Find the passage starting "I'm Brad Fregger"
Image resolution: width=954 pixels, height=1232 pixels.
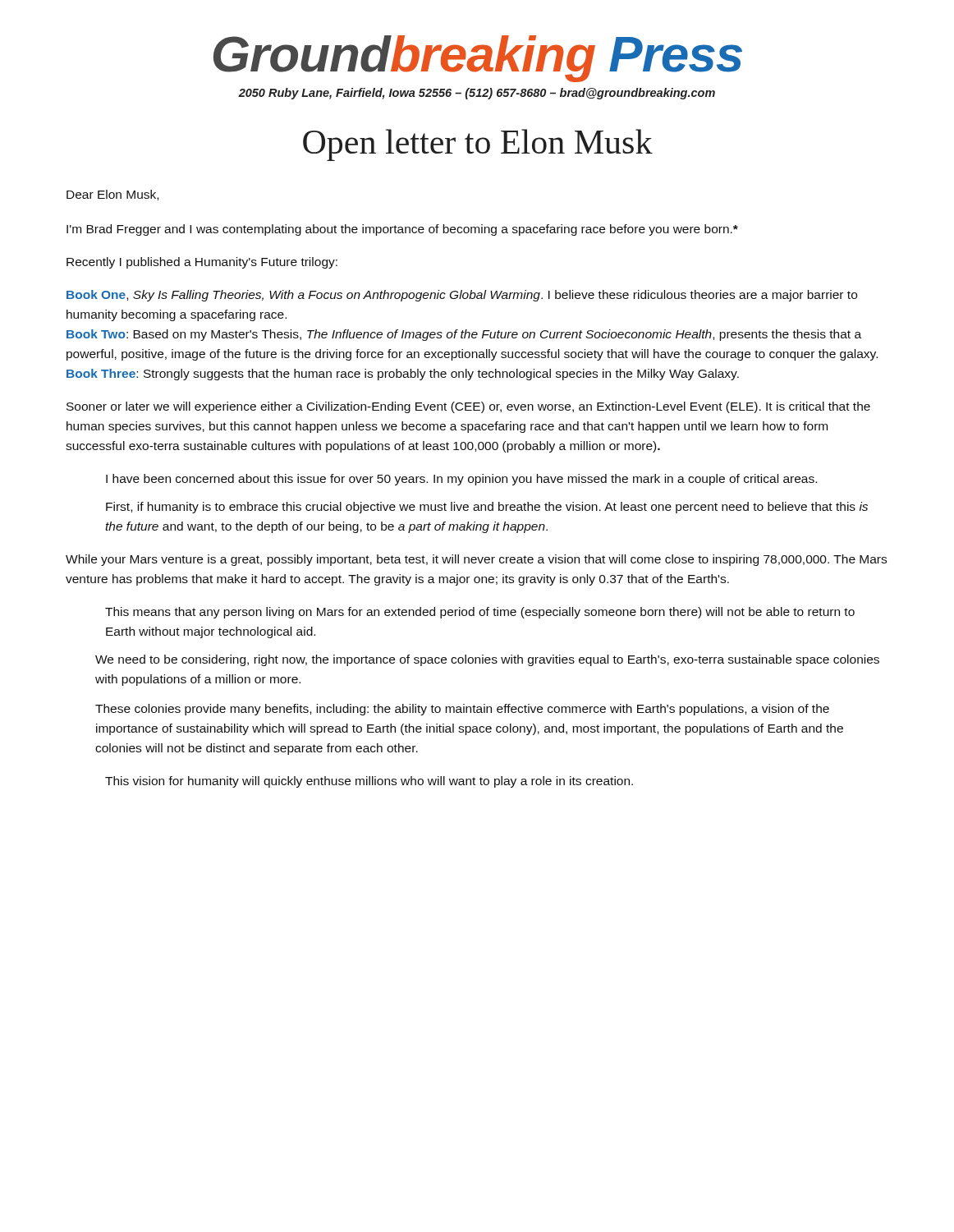tap(402, 229)
